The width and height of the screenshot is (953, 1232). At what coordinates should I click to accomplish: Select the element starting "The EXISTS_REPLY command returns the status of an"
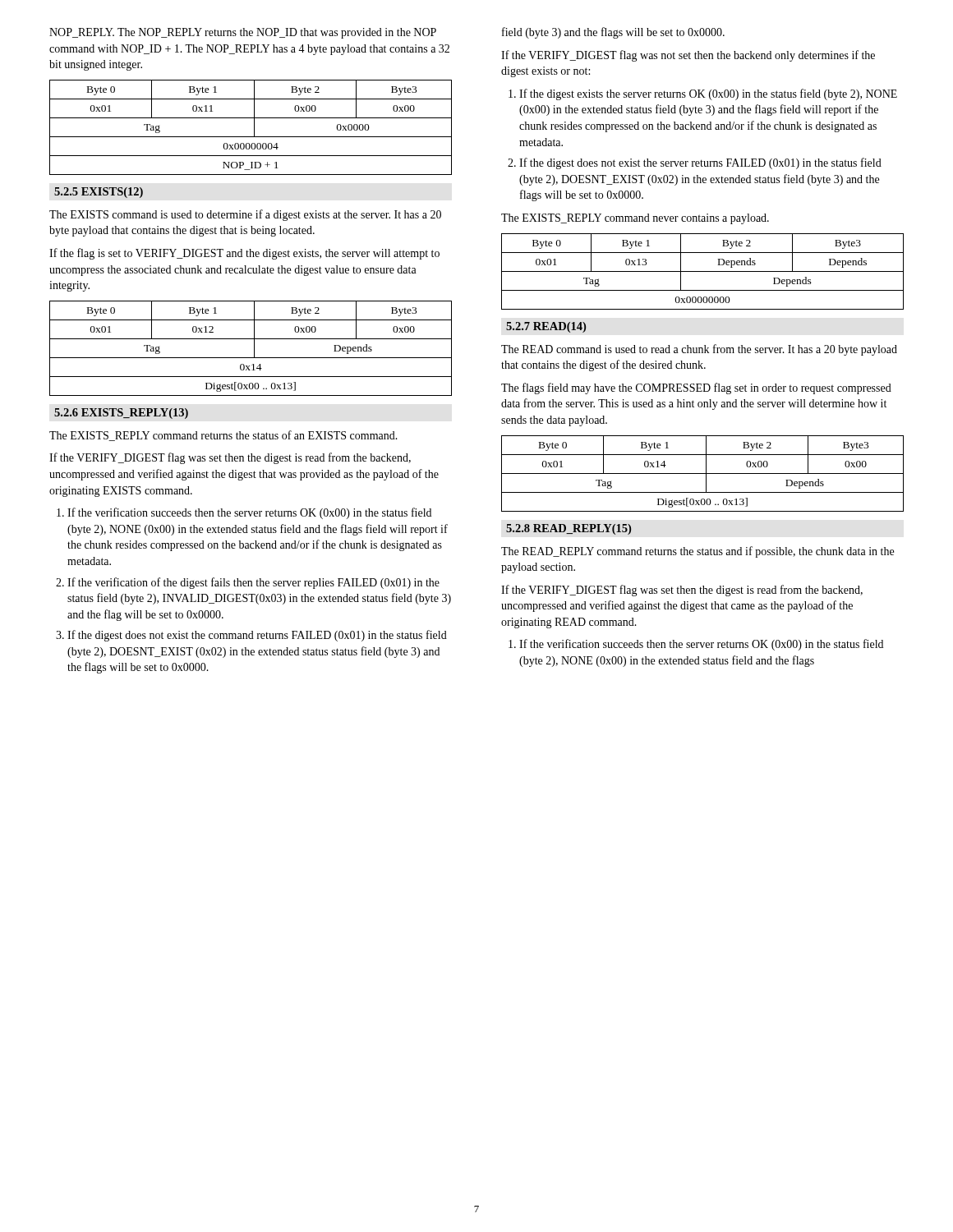[x=251, y=436]
